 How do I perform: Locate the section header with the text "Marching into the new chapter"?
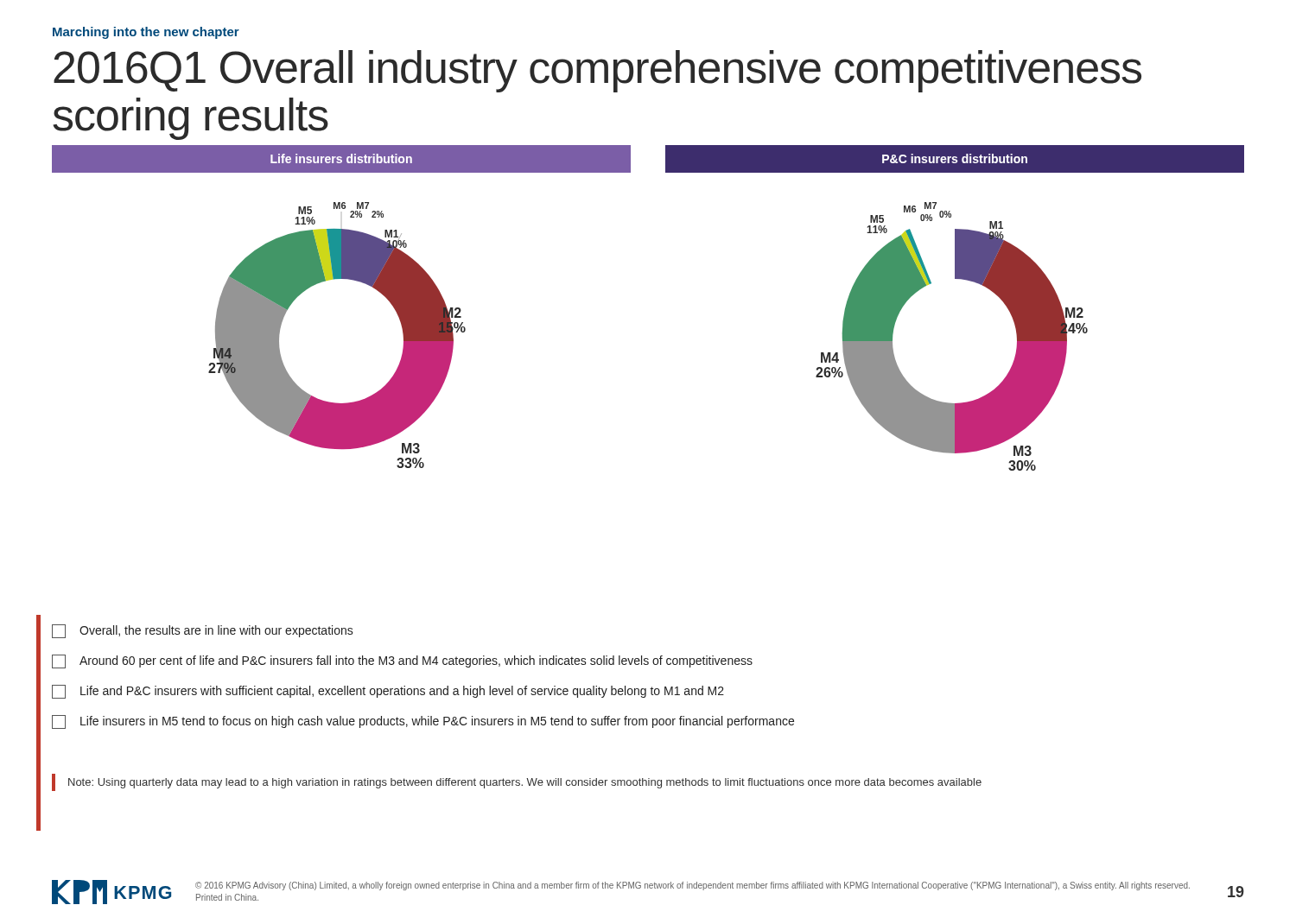pos(145,32)
